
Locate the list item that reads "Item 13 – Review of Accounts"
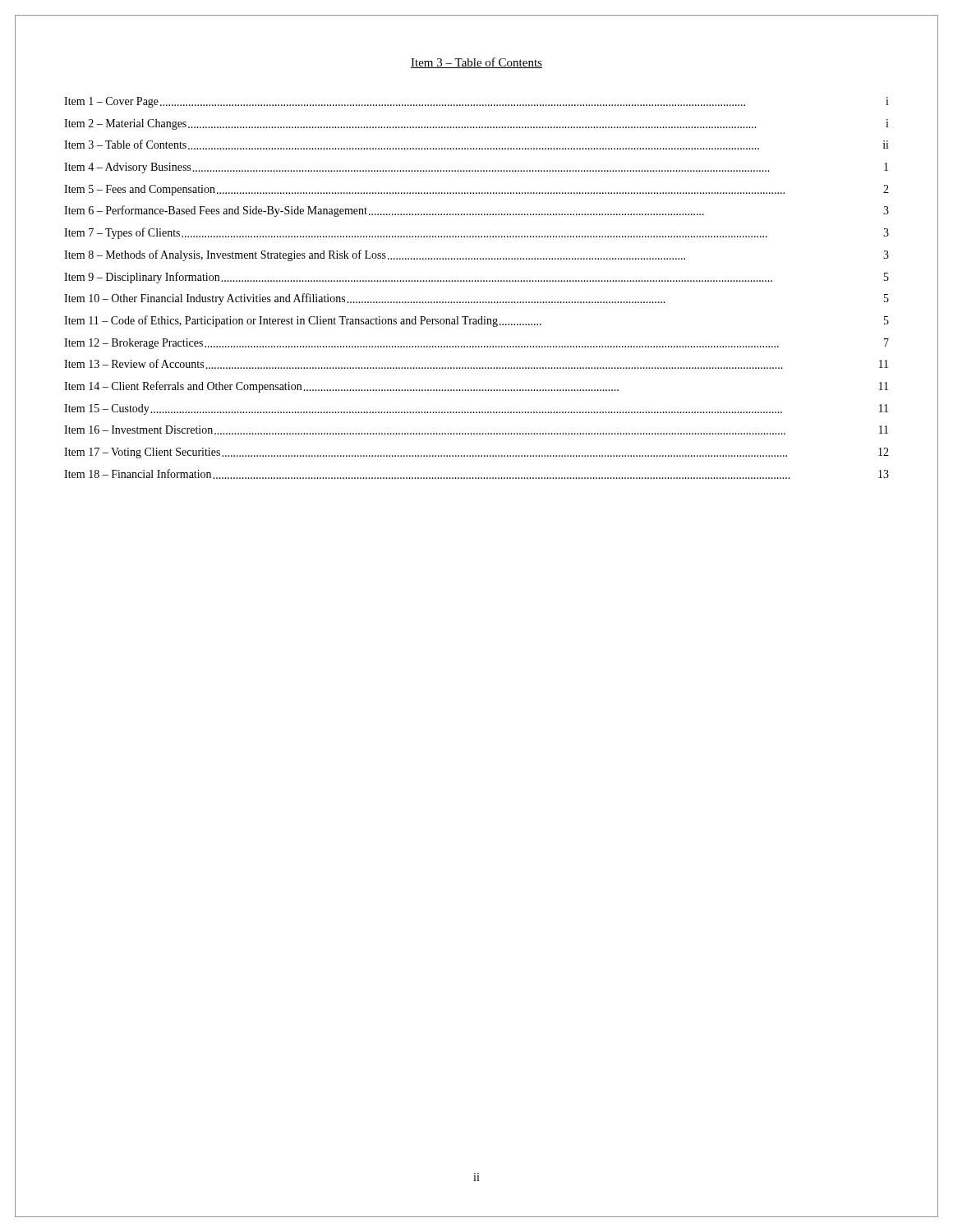pos(476,365)
